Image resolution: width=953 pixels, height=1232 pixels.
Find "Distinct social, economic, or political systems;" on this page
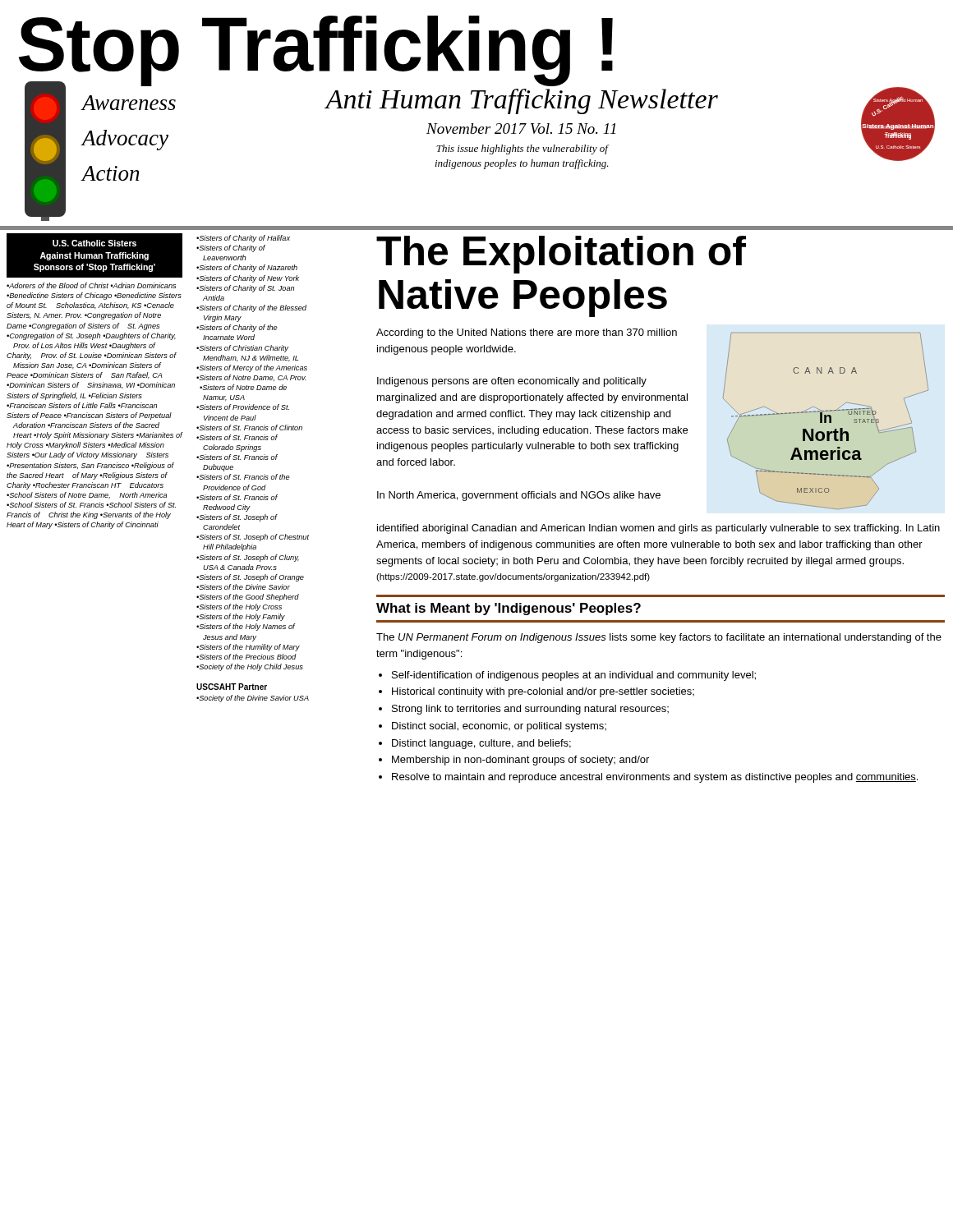click(x=499, y=726)
